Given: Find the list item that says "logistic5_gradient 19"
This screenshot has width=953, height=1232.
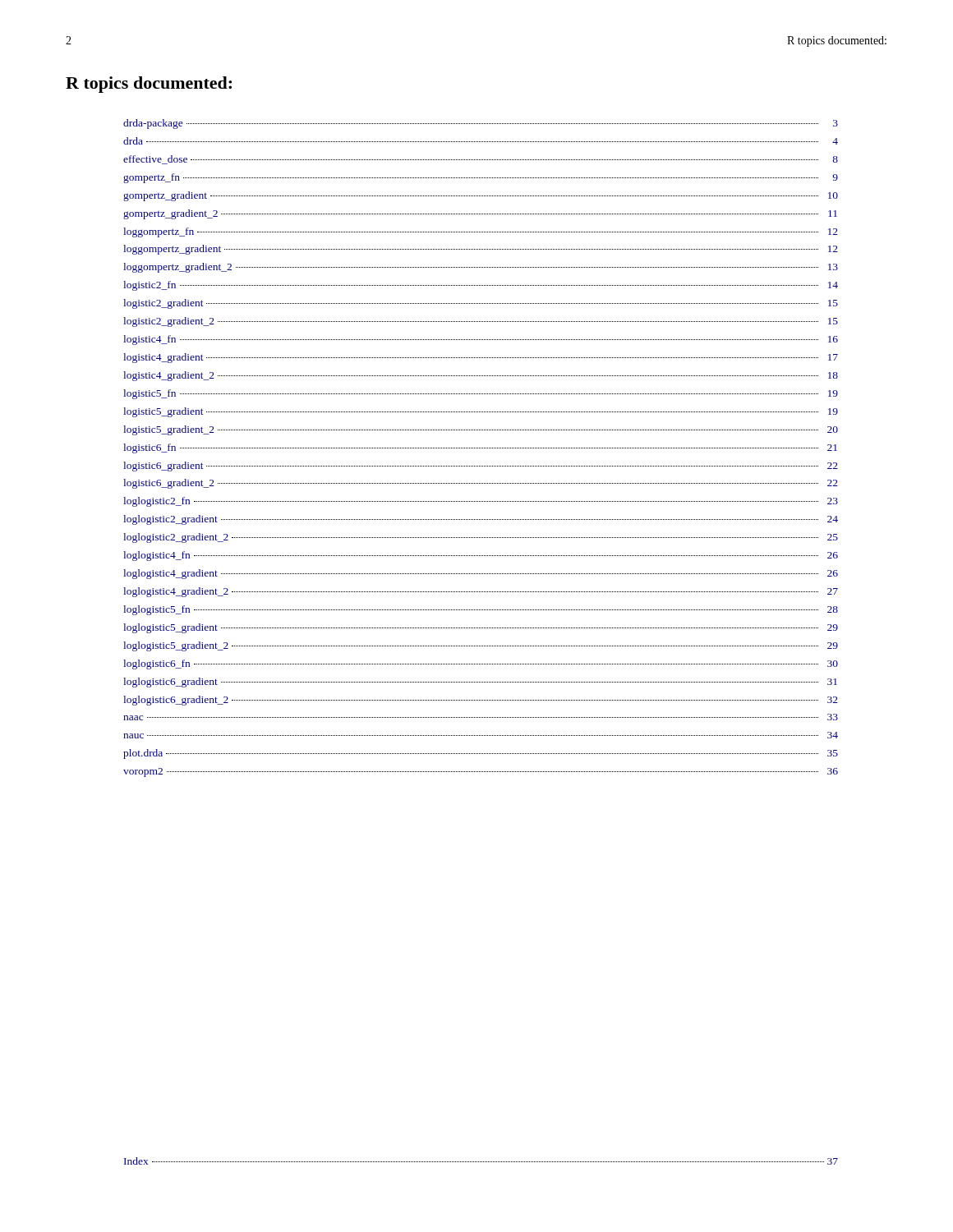Looking at the screenshot, I should click(x=481, y=412).
